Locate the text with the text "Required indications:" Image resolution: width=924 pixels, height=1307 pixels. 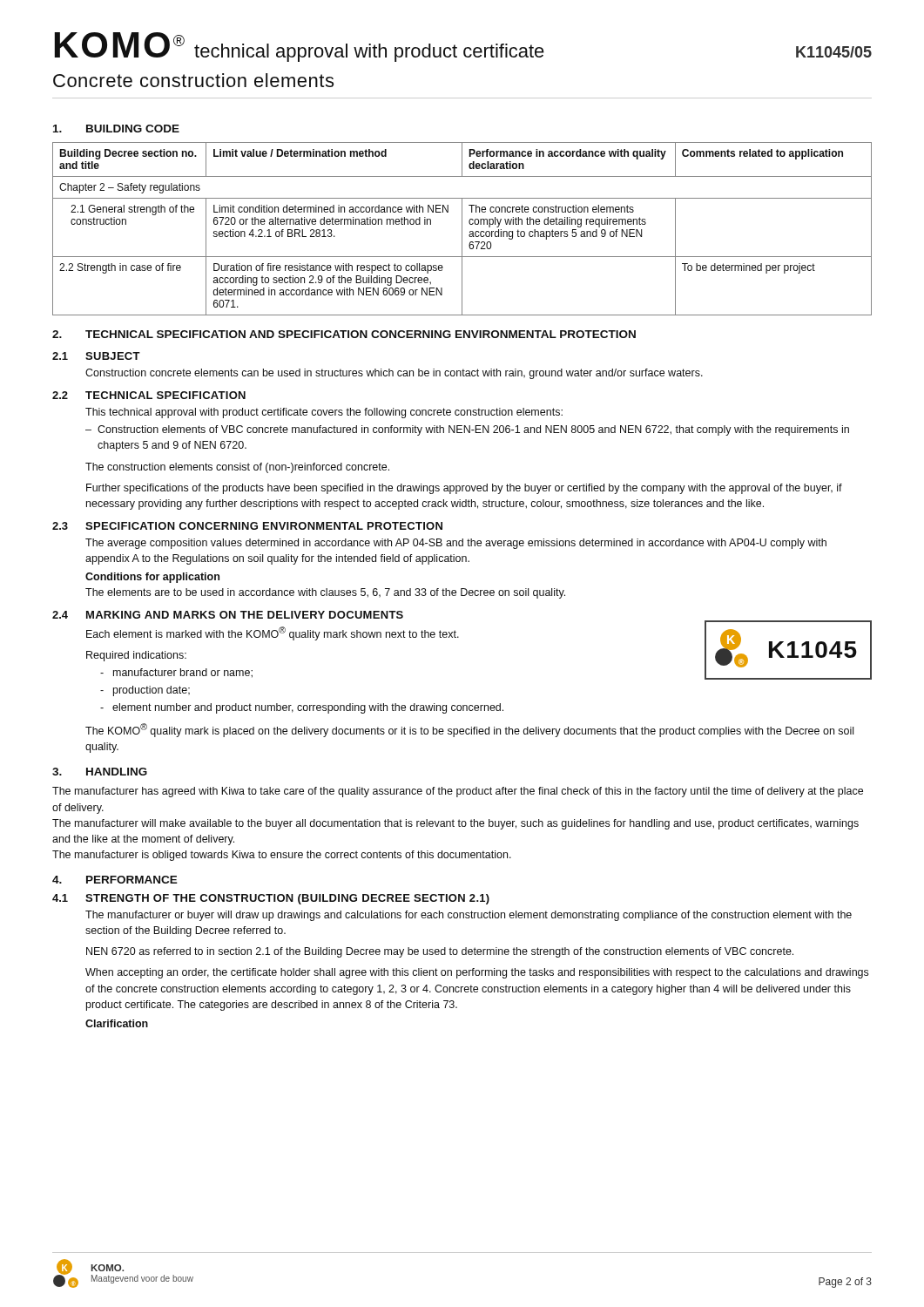point(136,655)
